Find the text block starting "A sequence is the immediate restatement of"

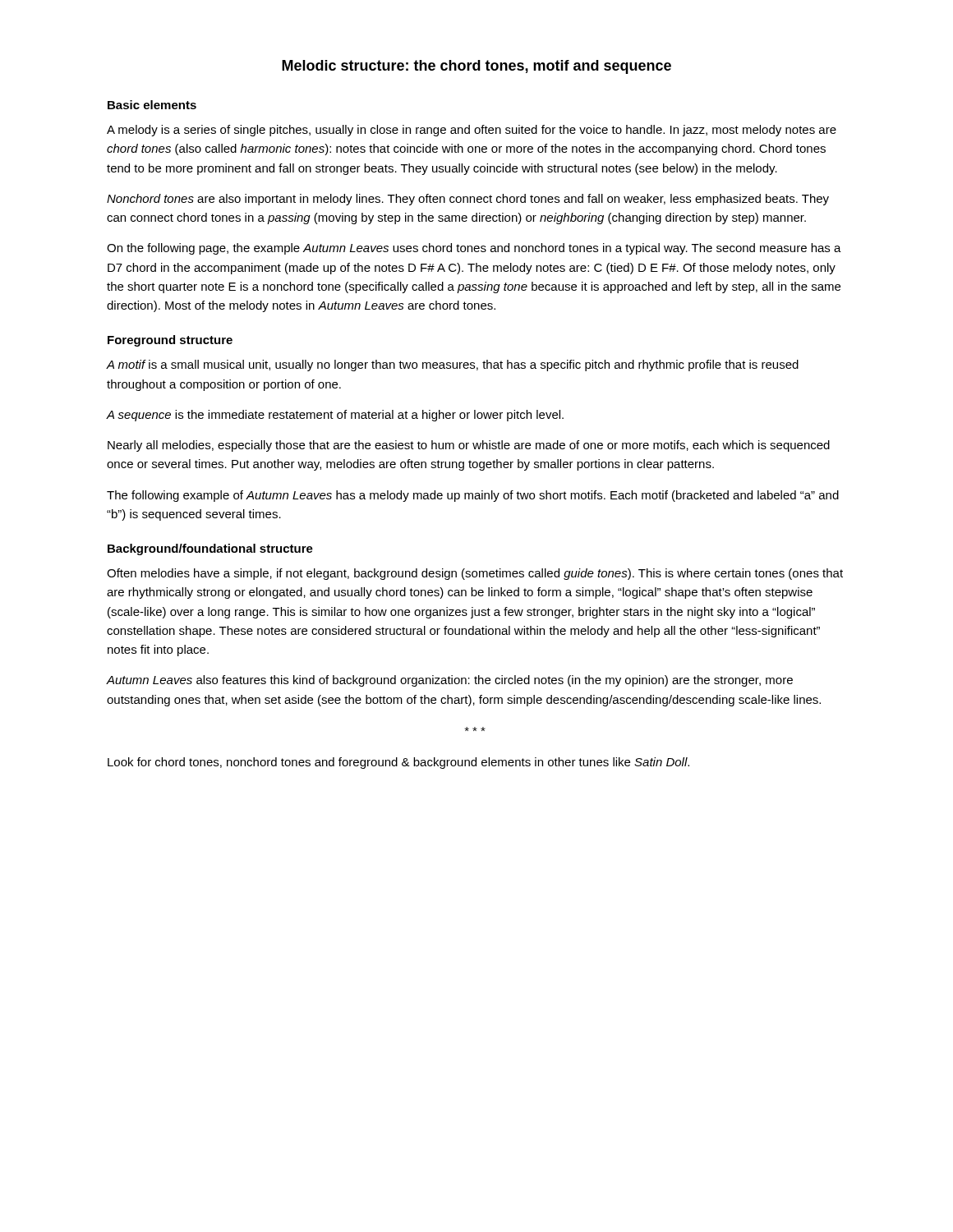(x=336, y=414)
